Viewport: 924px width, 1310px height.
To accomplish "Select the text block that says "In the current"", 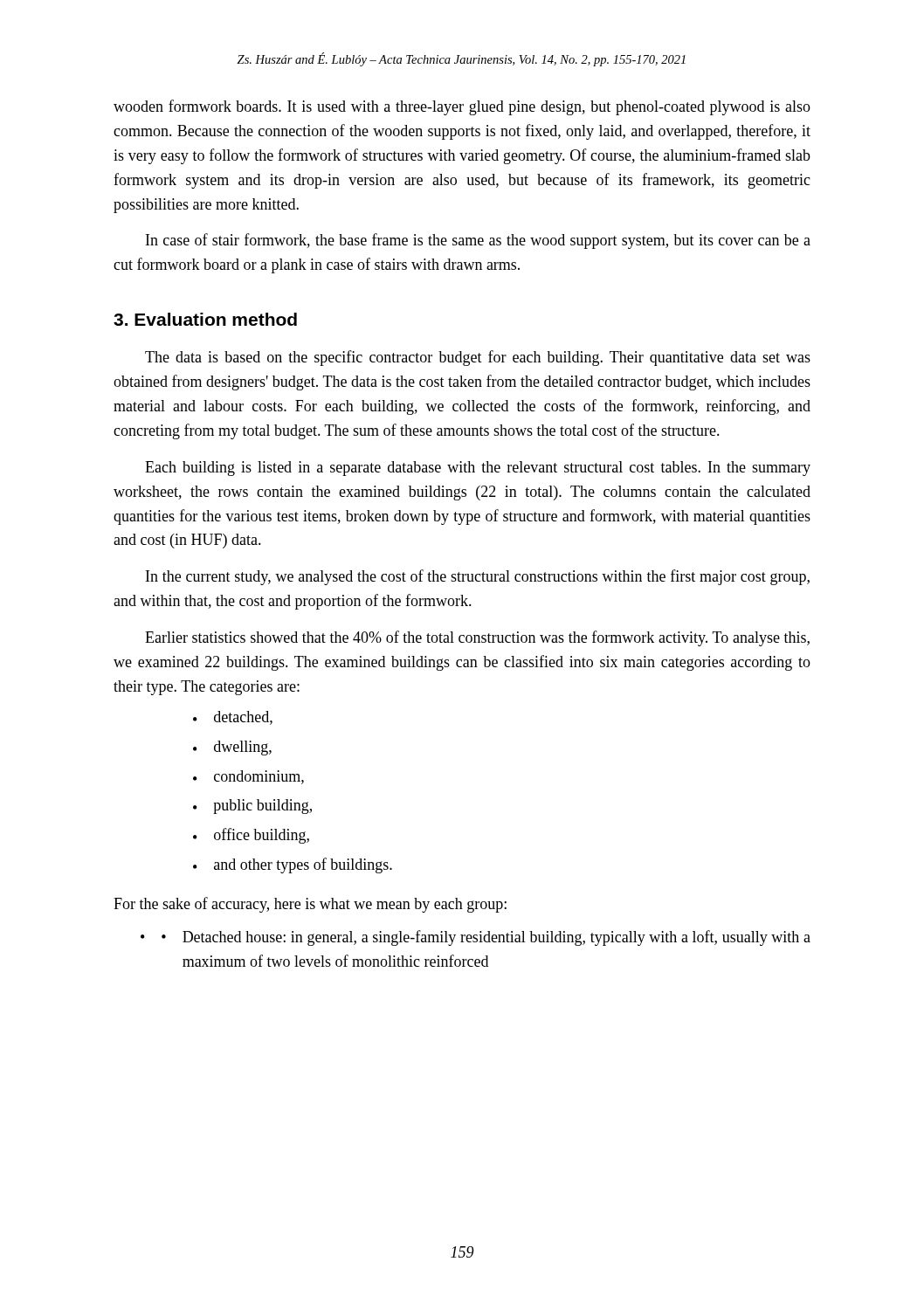I will click(x=462, y=589).
